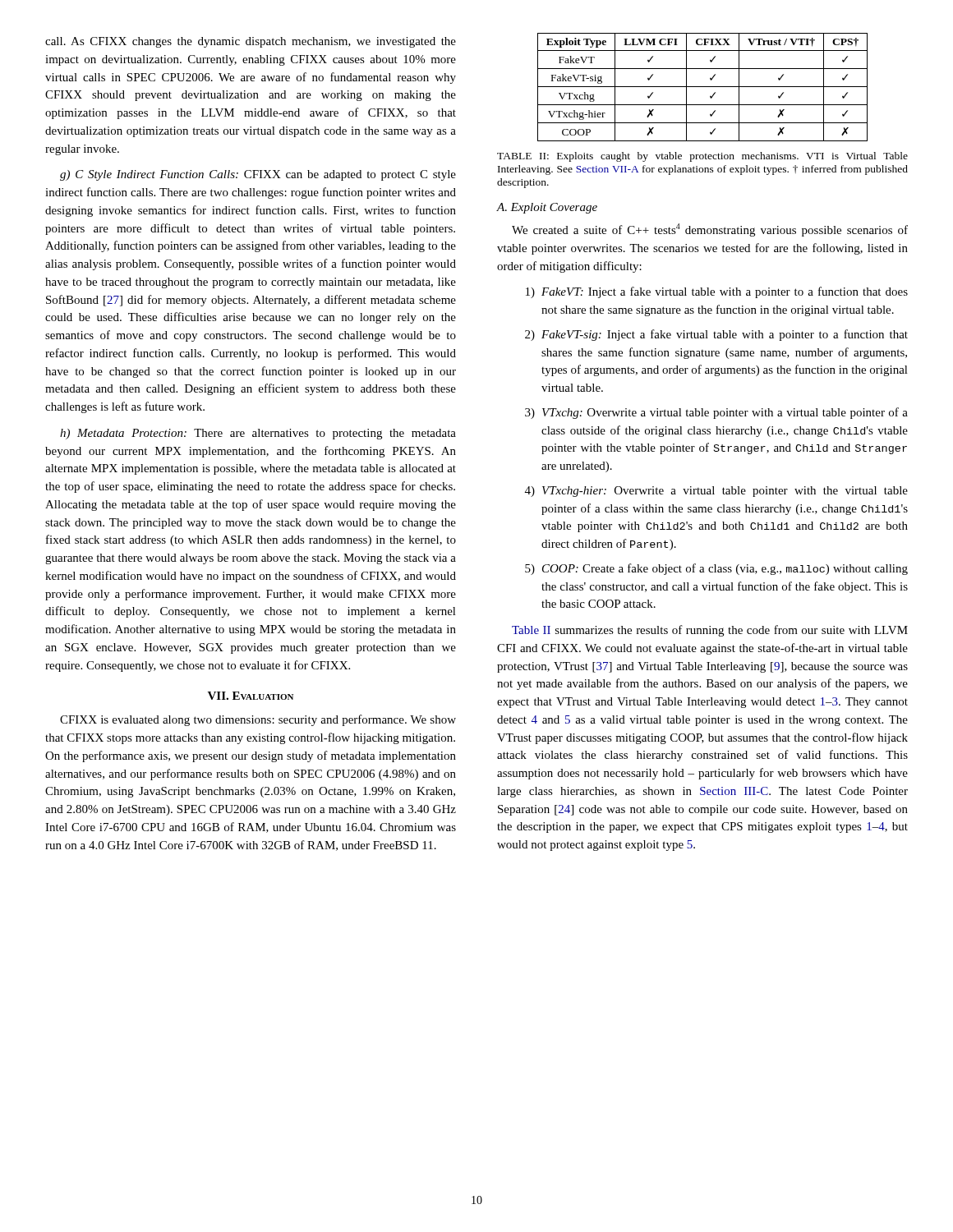Image resolution: width=953 pixels, height=1232 pixels.
Task: Locate the element starting "We created a suite of C++ tests4 demonstrating"
Action: coord(702,248)
